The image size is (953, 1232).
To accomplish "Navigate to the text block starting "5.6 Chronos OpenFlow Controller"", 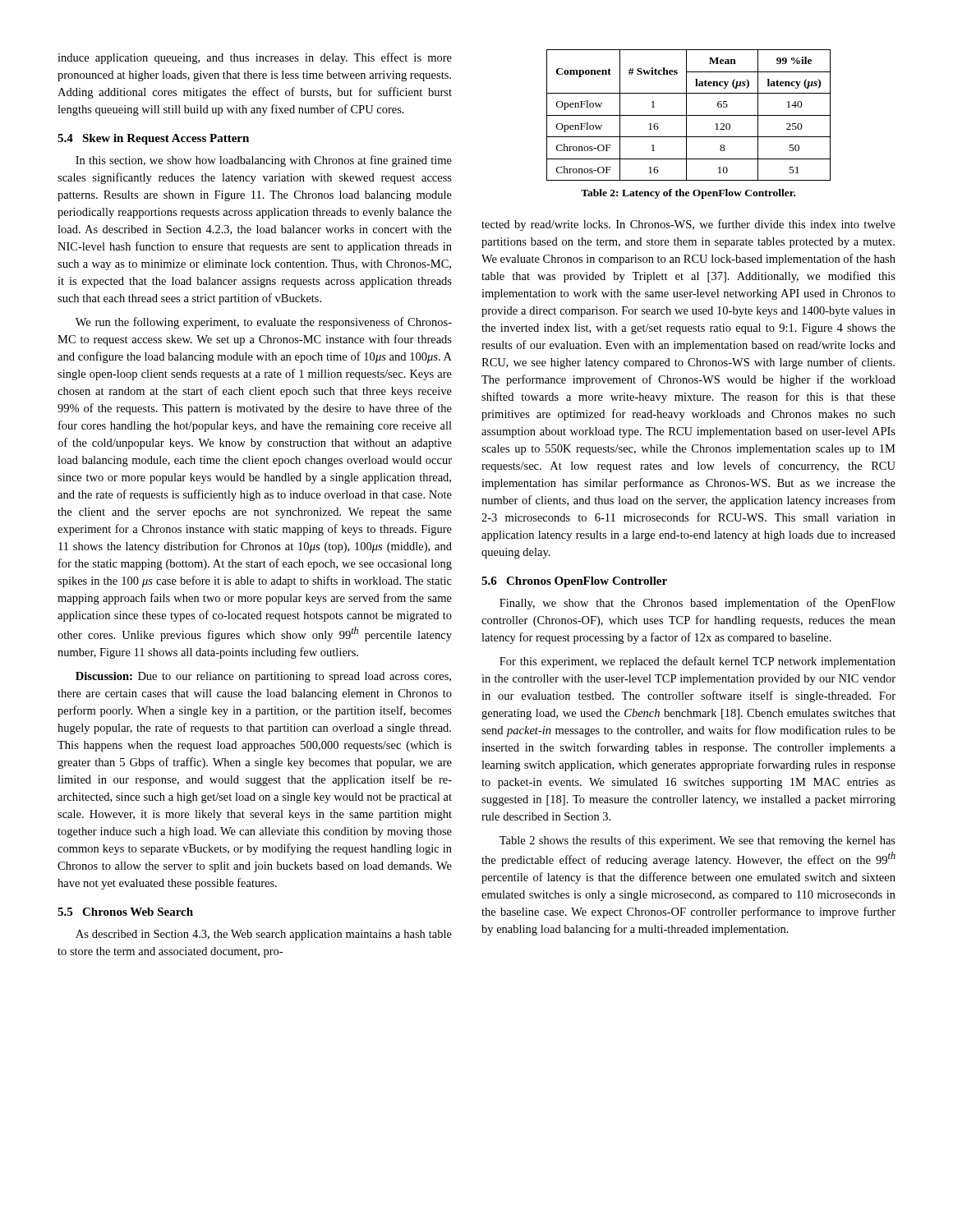I will (x=574, y=581).
